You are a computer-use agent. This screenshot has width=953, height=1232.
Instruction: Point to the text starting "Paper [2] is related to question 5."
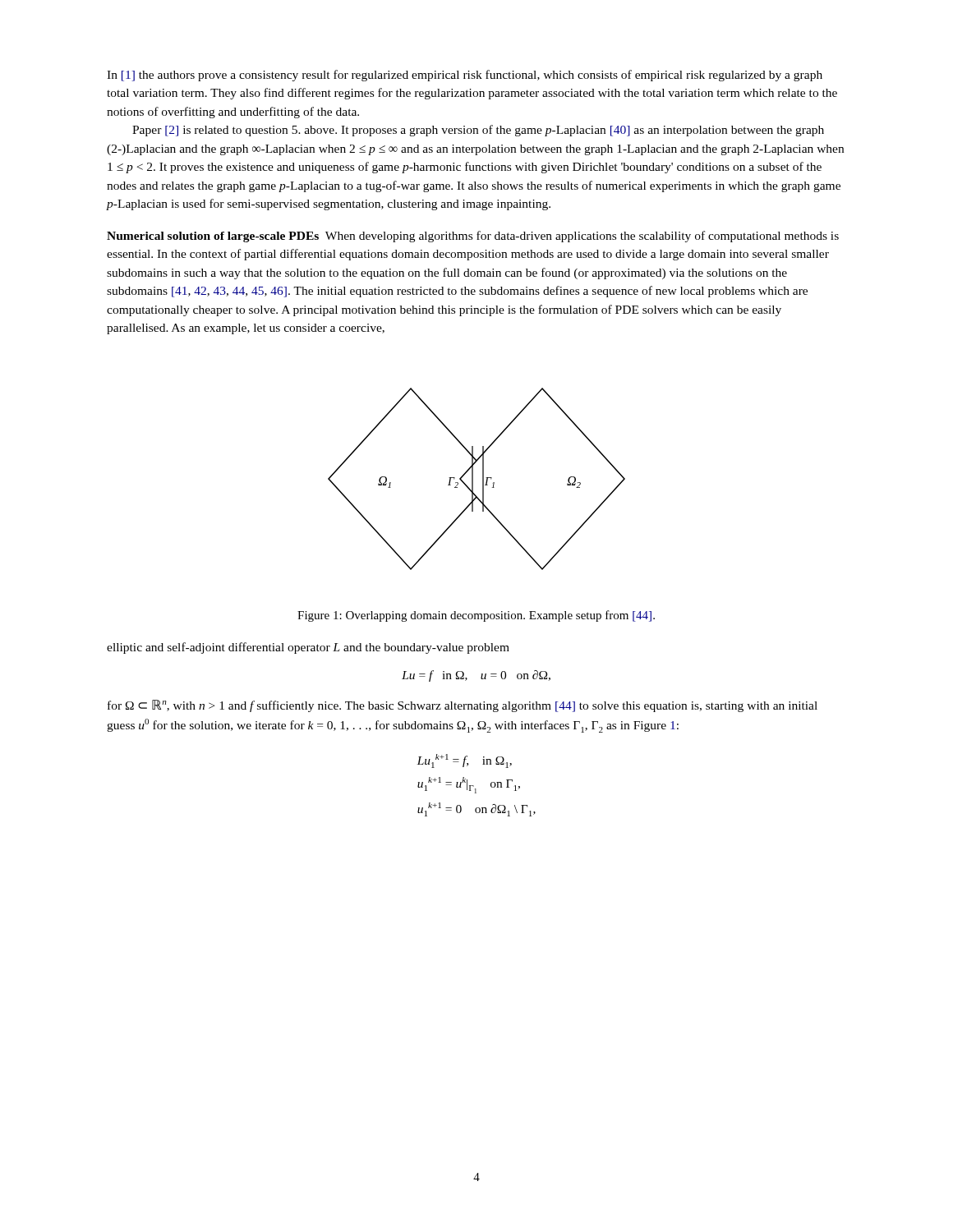(476, 167)
